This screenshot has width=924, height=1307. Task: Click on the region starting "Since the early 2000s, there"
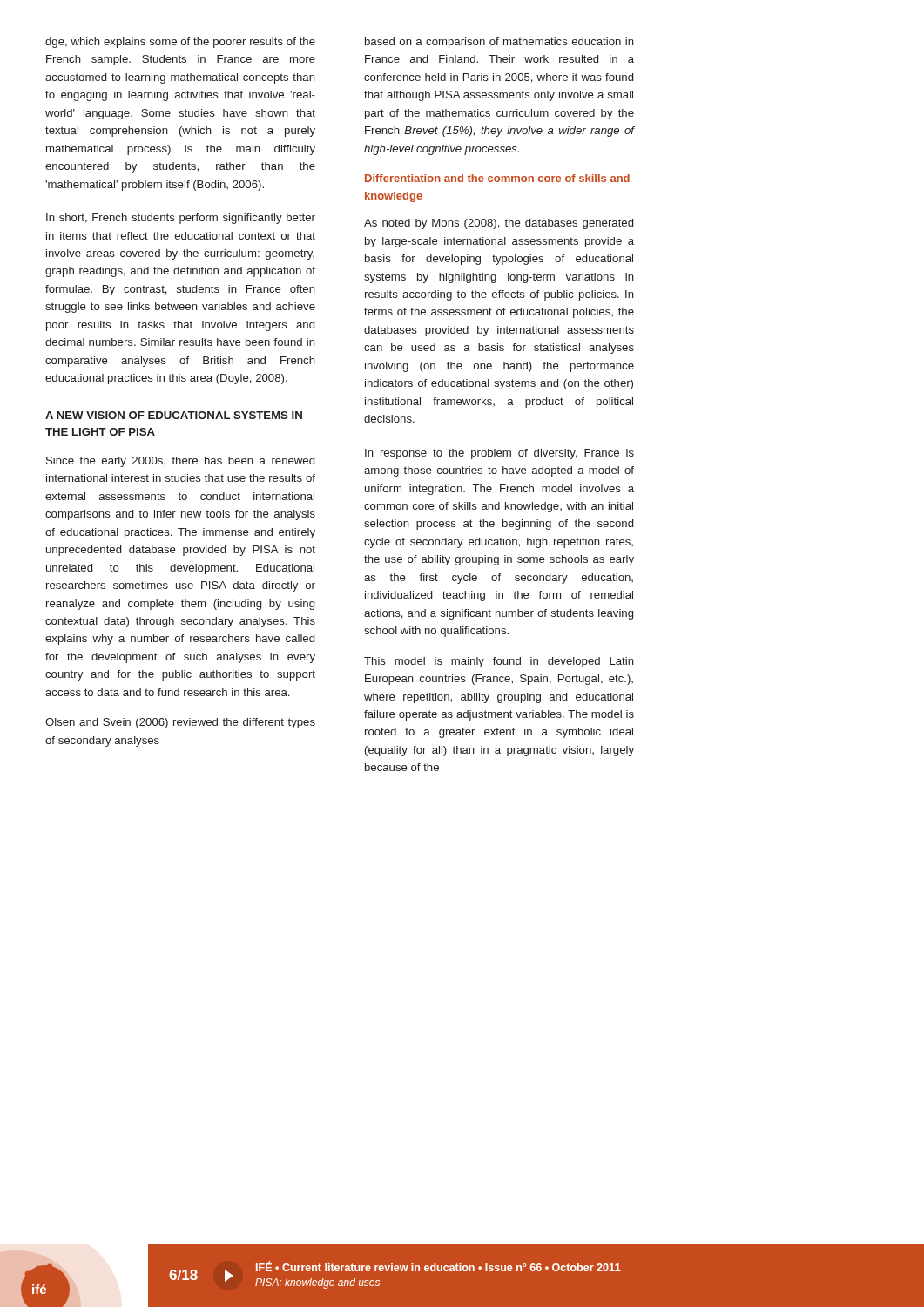point(180,576)
